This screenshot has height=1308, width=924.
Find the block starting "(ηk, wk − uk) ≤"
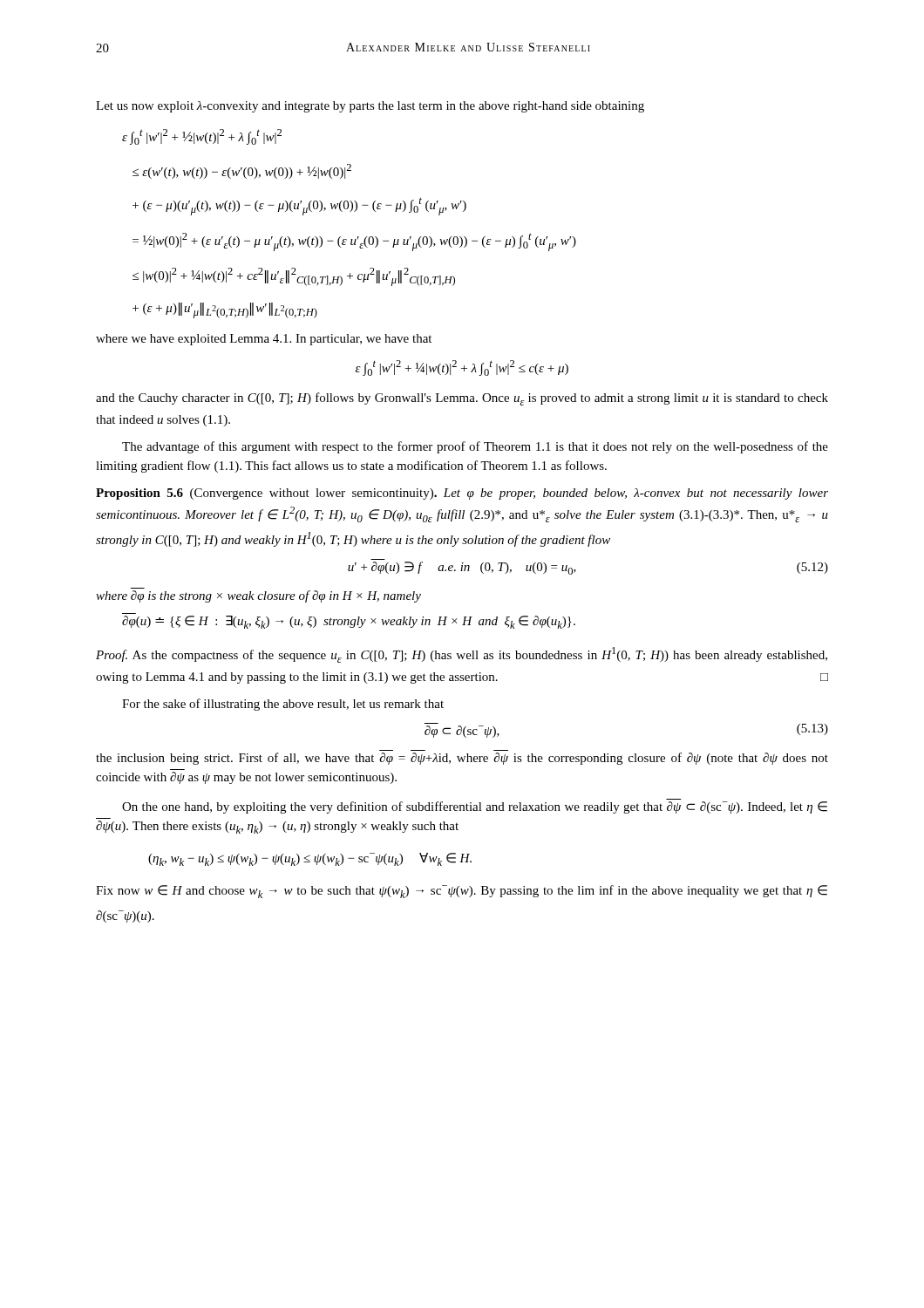(310, 858)
